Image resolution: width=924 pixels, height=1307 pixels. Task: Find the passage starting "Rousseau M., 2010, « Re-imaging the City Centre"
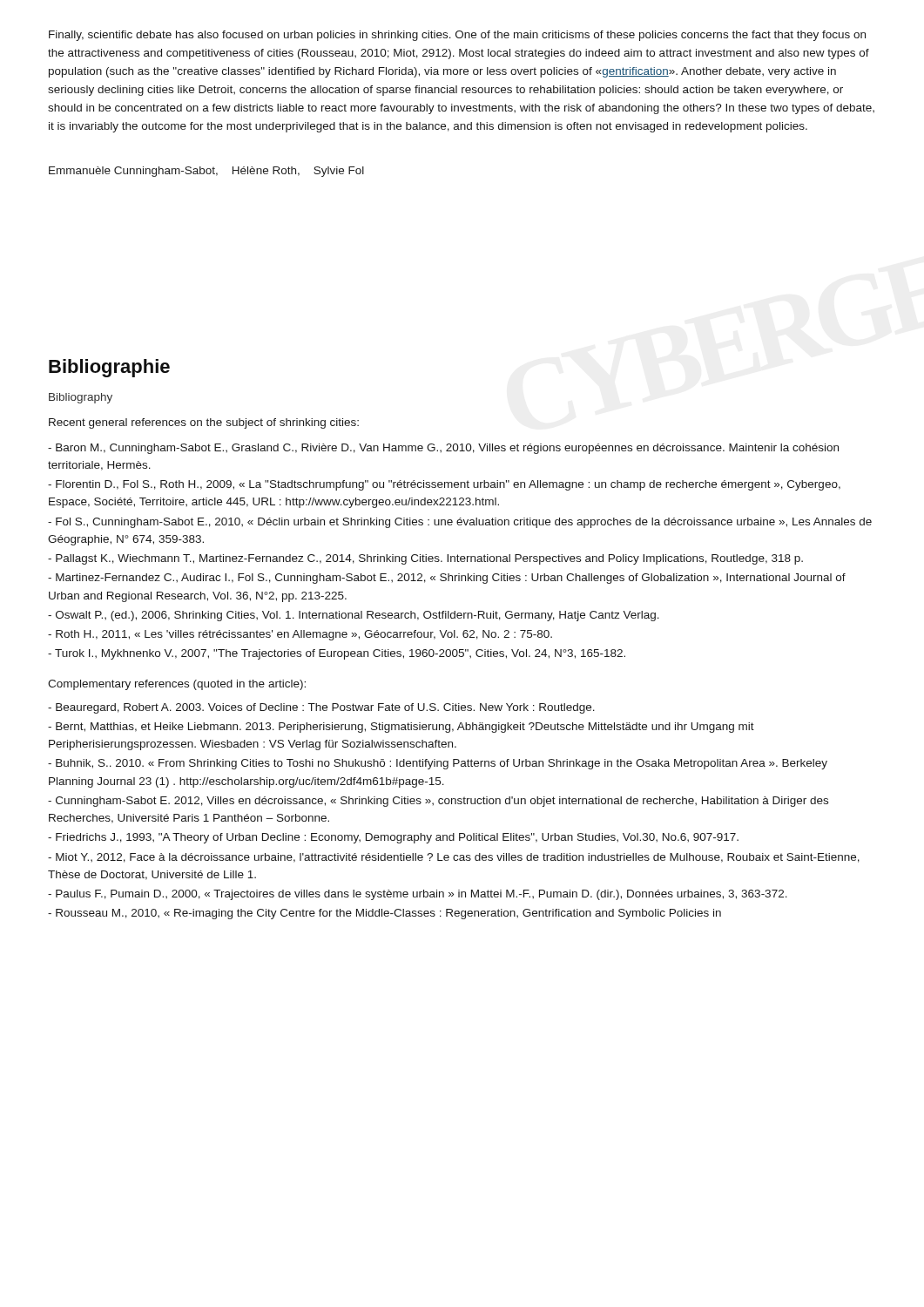click(385, 913)
